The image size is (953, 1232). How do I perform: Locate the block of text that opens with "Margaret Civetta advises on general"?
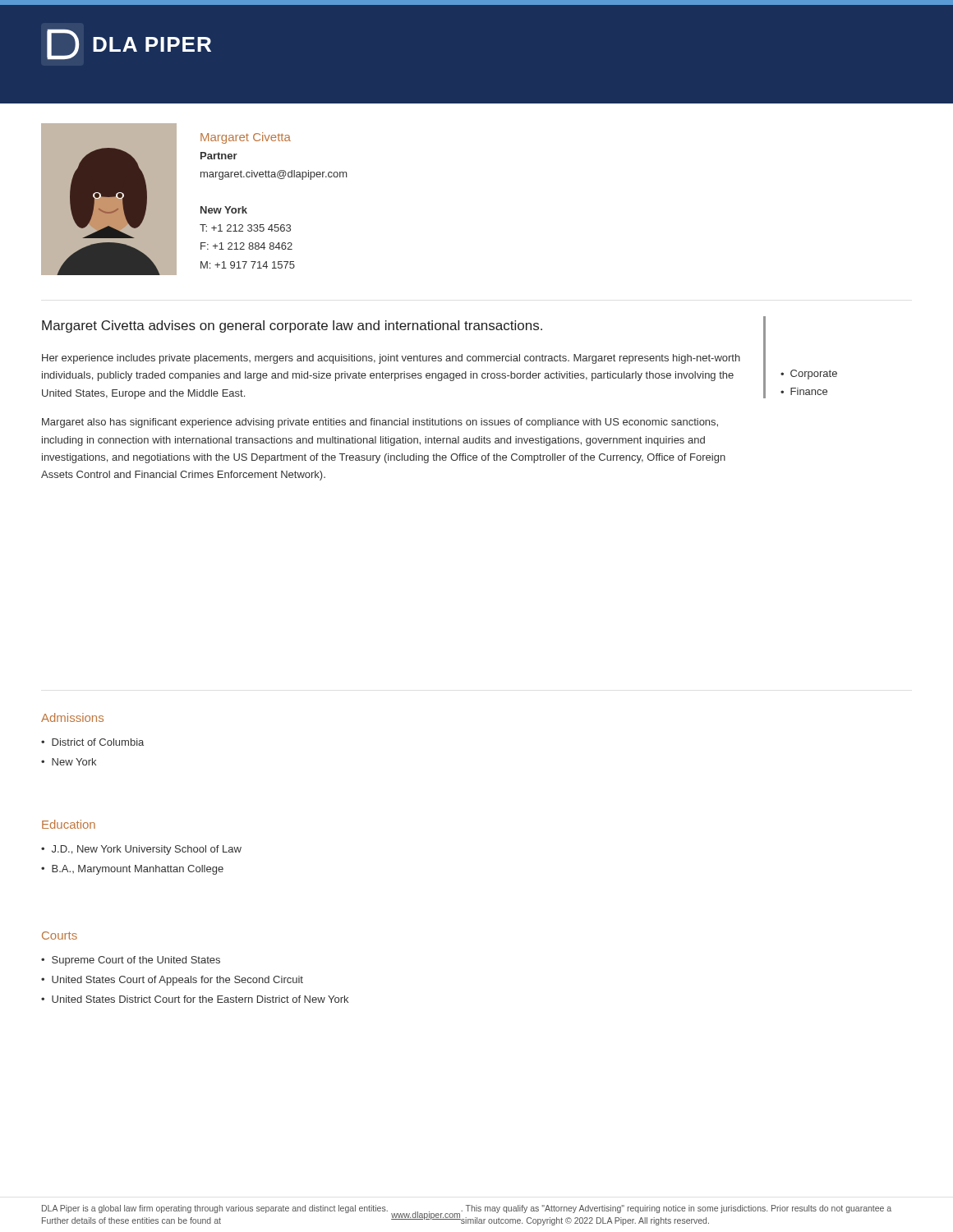292,326
